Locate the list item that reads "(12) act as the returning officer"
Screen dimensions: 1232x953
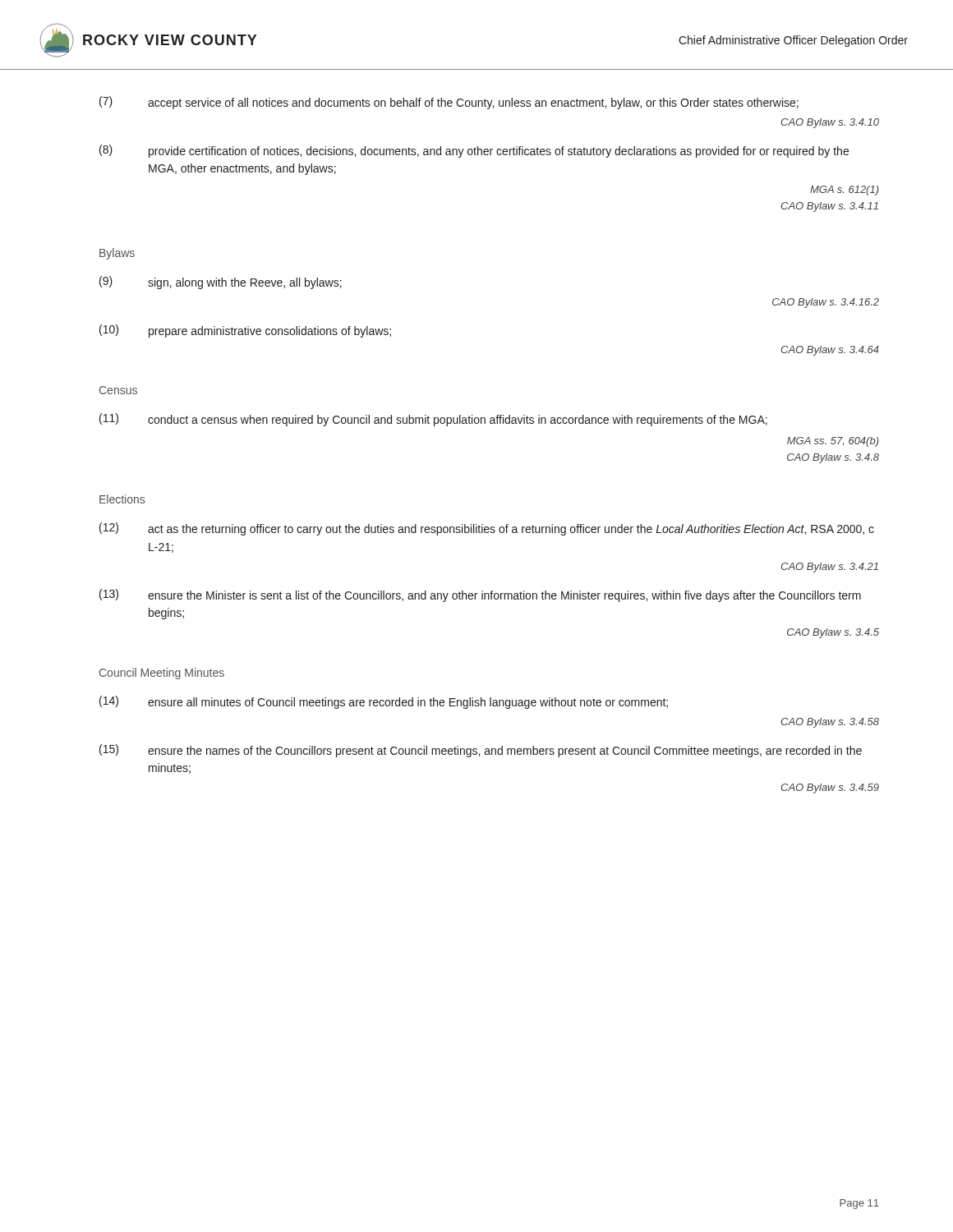click(489, 539)
